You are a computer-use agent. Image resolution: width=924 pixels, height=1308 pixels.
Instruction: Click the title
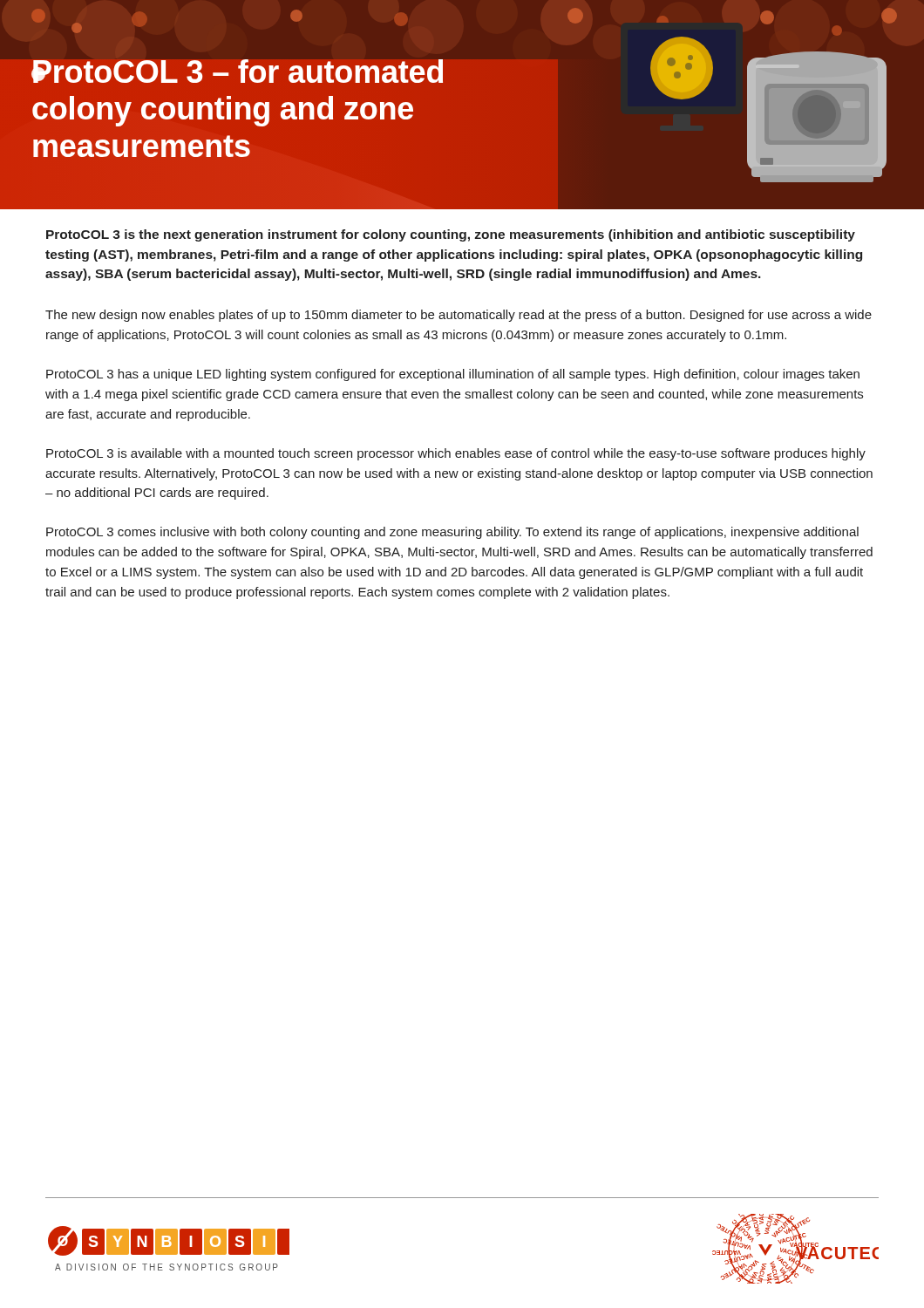[238, 109]
